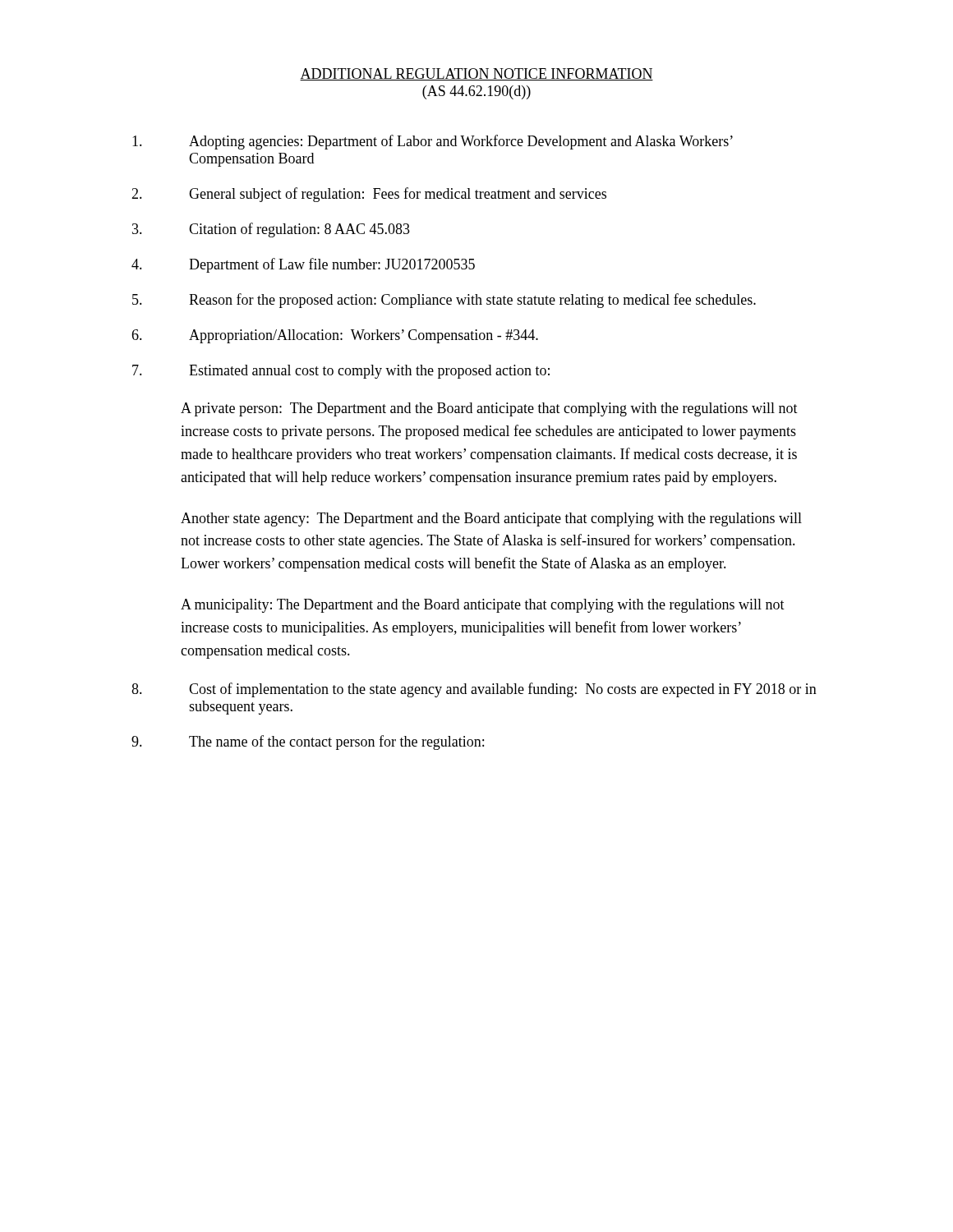953x1232 pixels.
Task: Click on the list item that says "6. Appropriation/Allocation: Workers’ Compensation - #344."
Action: click(x=476, y=335)
